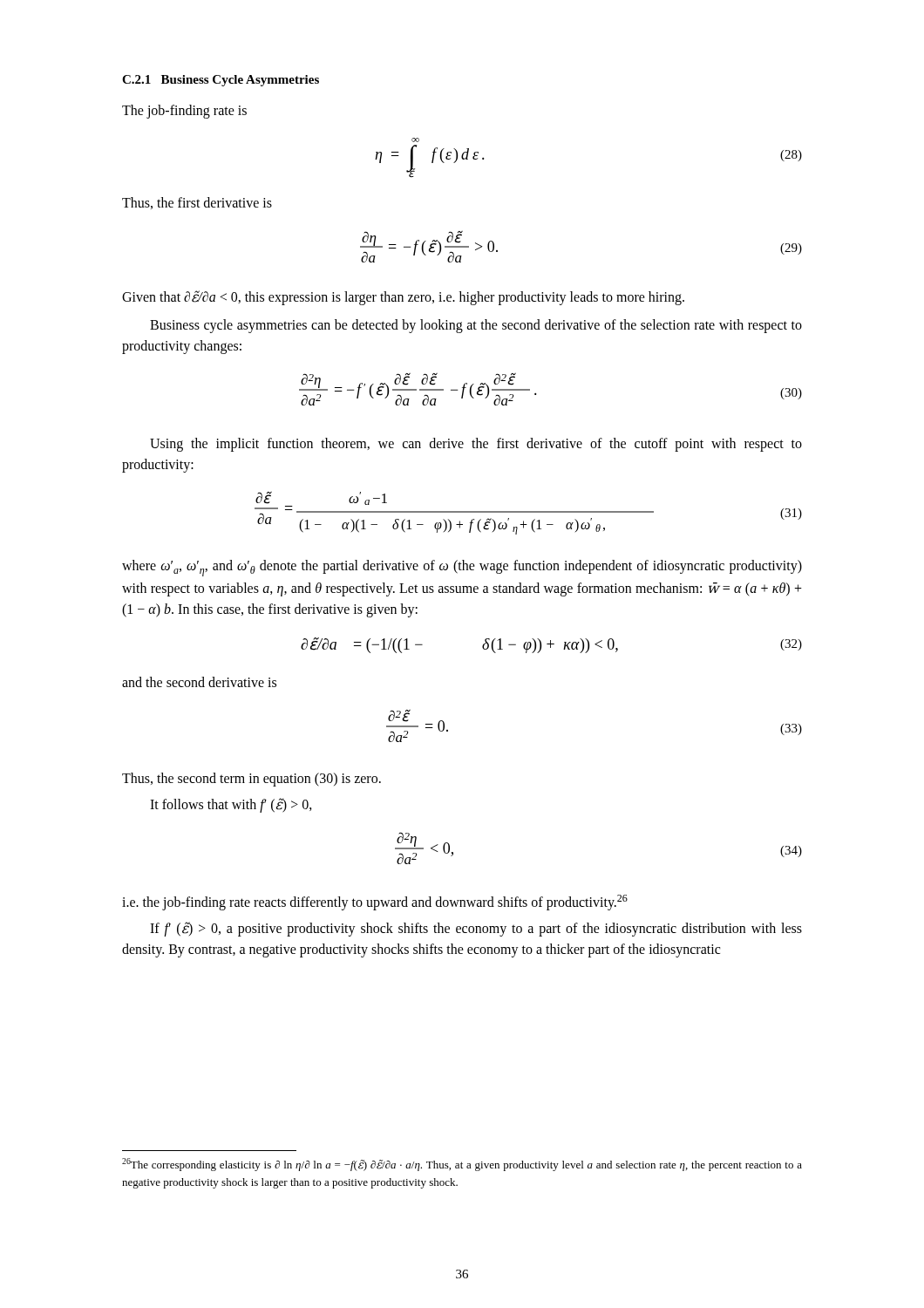Viewport: 924px width, 1308px height.
Task: Click where it says "and the second derivative is"
Action: tap(199, 682)
